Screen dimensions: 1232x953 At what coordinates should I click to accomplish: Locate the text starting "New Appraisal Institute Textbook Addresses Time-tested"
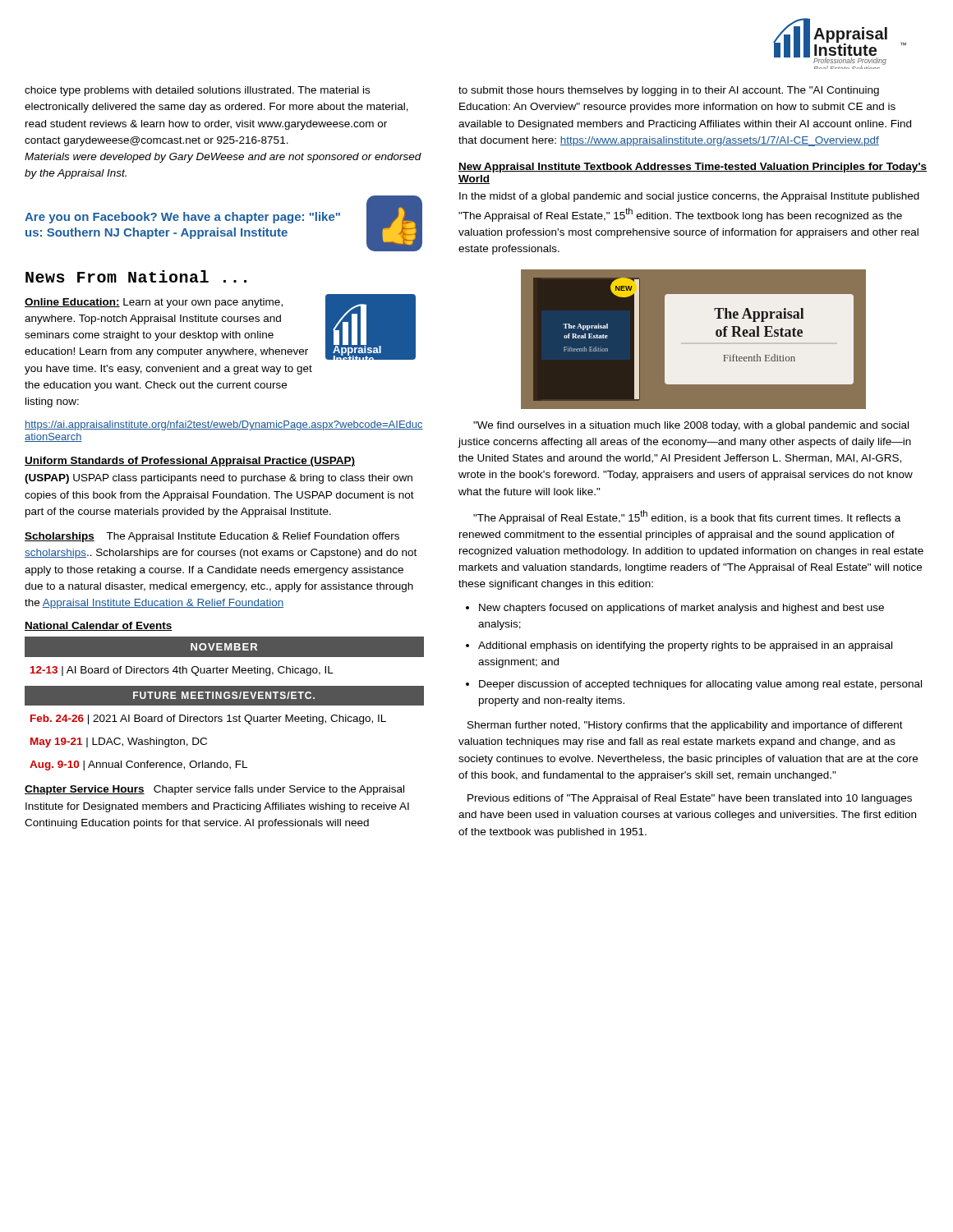click(693, 172)
